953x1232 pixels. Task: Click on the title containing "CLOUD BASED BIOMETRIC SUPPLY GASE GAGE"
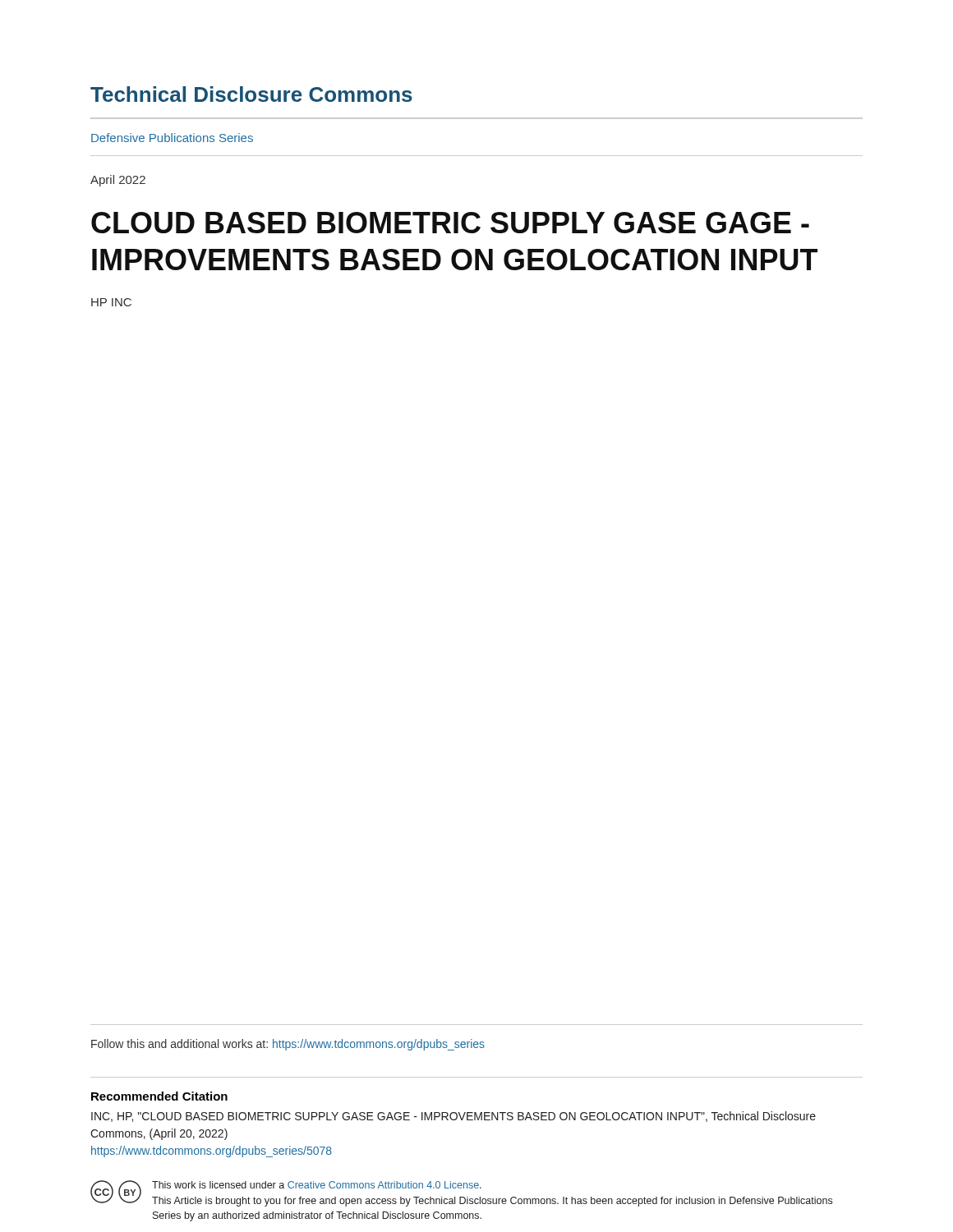tap(454, 241)
